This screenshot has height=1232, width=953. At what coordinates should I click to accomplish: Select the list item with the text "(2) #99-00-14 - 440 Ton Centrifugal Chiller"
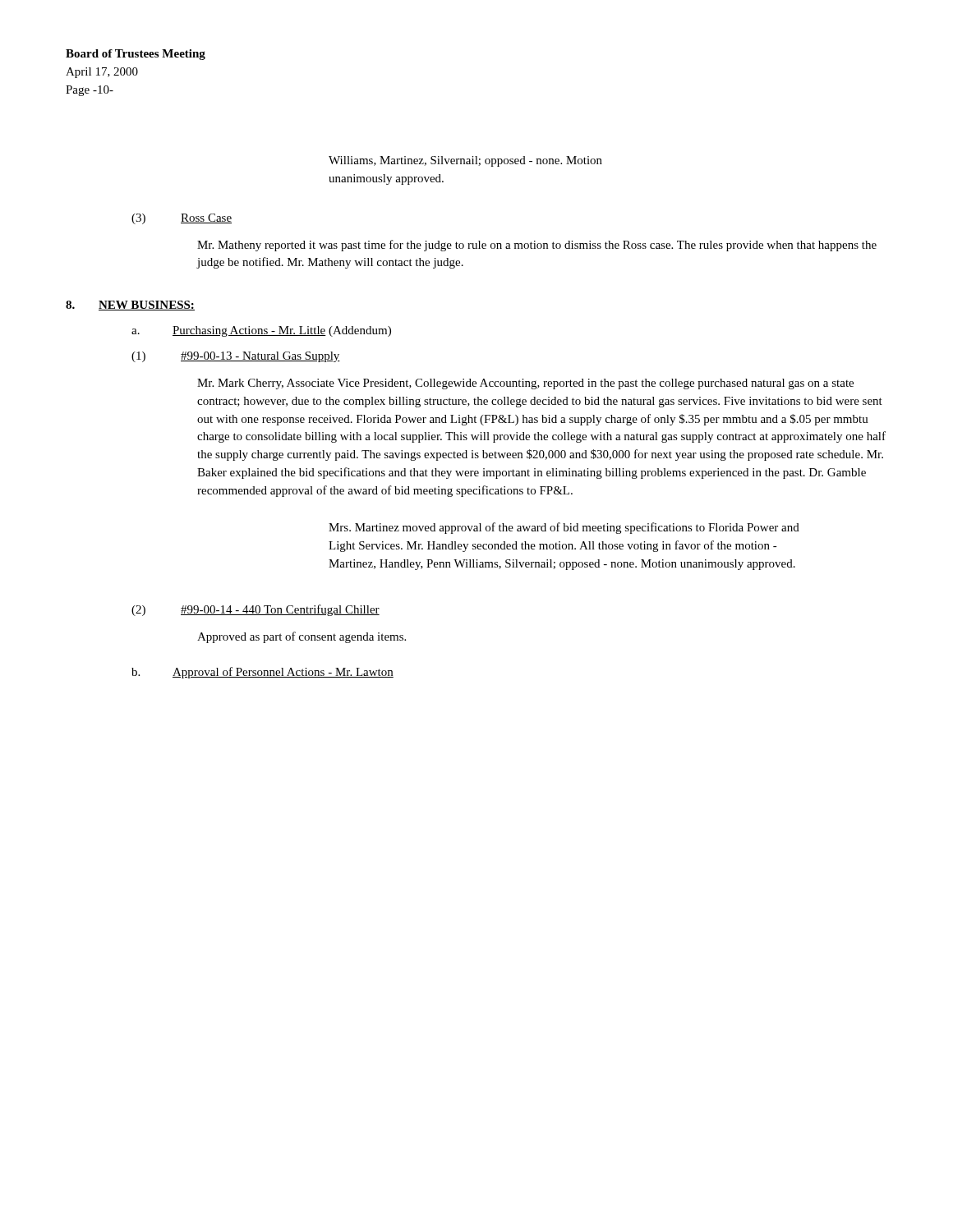pos(256,610)
